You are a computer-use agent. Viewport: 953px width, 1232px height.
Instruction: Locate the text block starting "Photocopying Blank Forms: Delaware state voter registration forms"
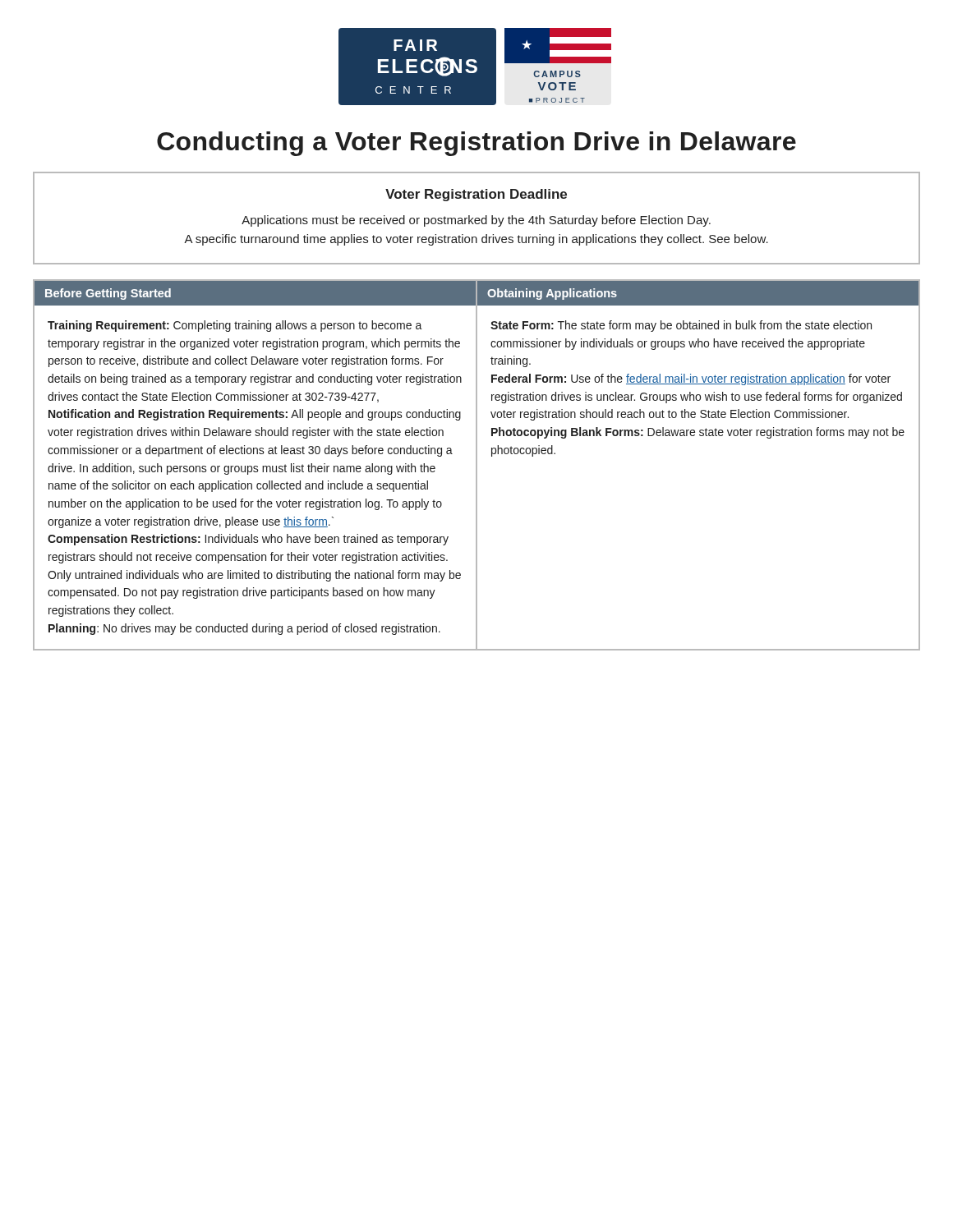pyautogui.click(x=698, y=442)
